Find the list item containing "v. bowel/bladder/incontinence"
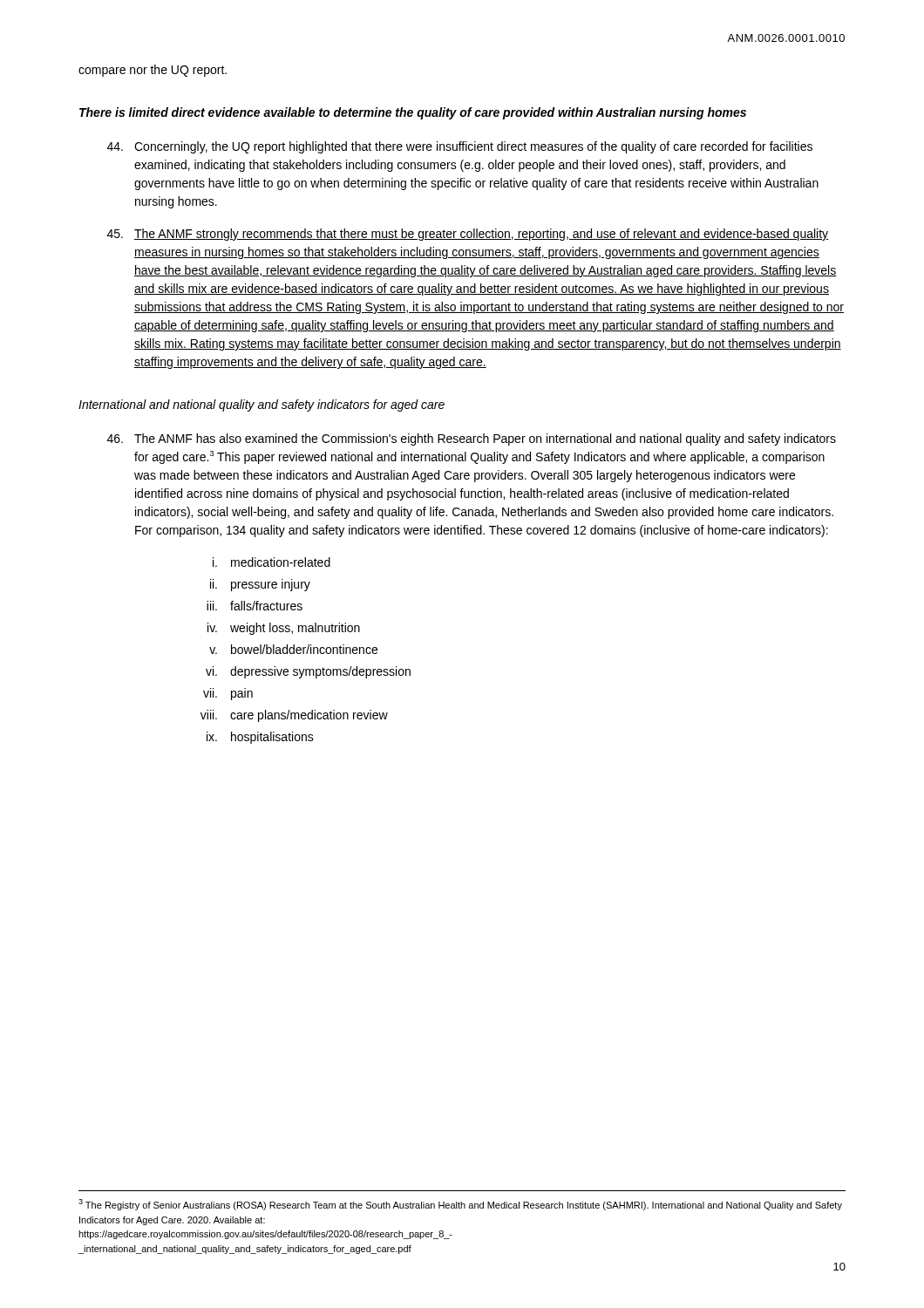 [293, 649]
